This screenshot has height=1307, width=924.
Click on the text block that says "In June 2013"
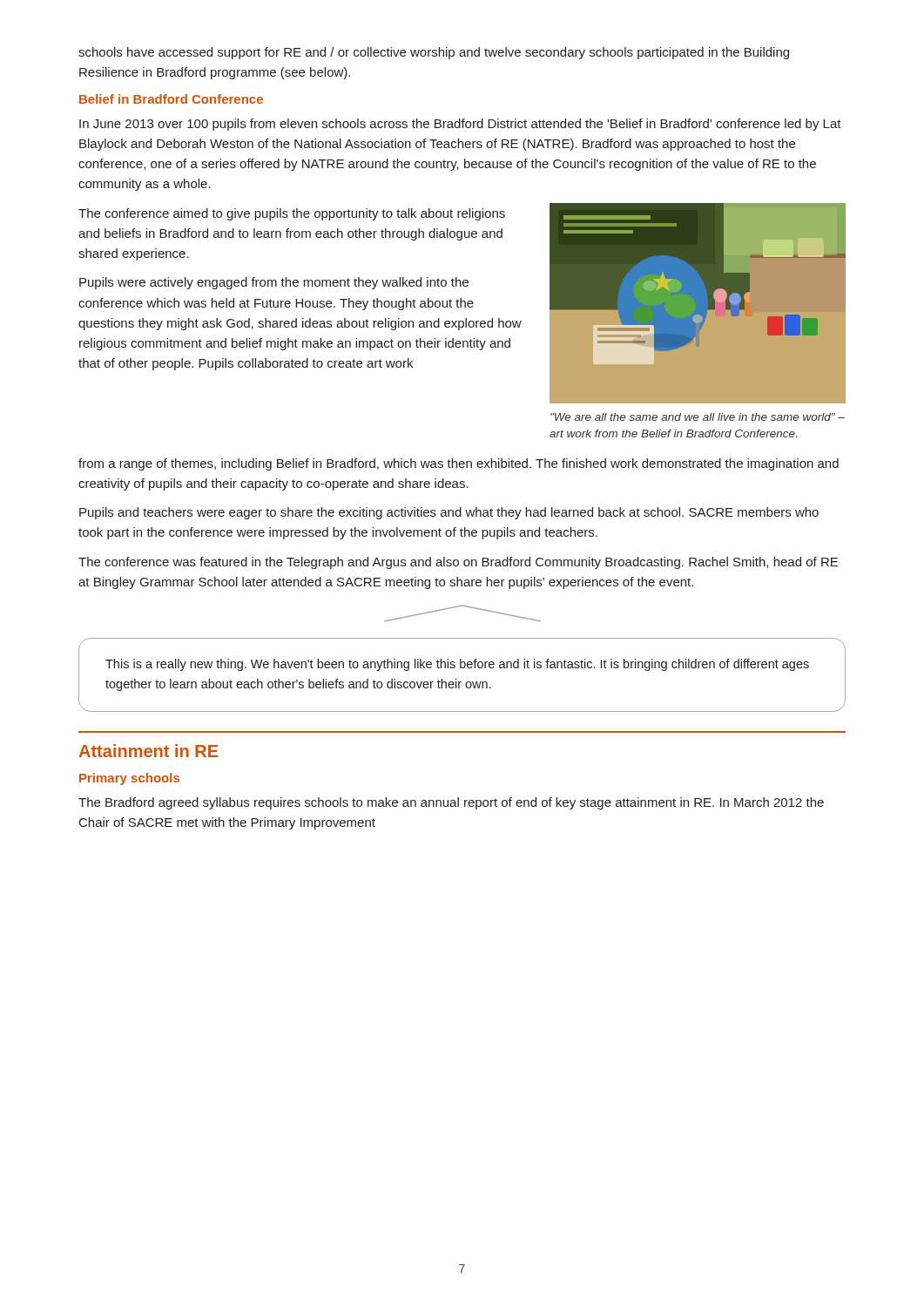pyautogui.click(x=460, y=153)
